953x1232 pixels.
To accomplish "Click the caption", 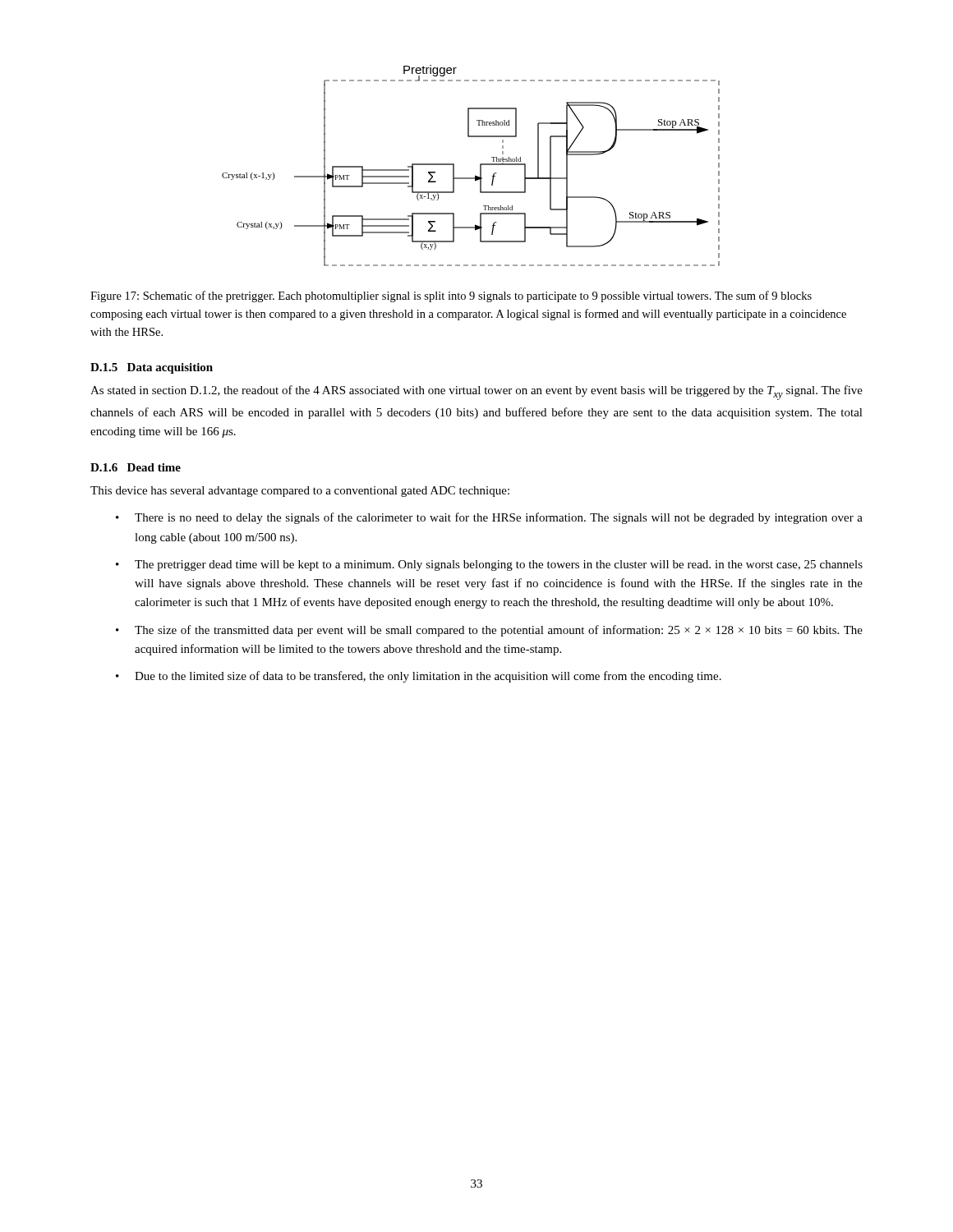I will (468, 314).
